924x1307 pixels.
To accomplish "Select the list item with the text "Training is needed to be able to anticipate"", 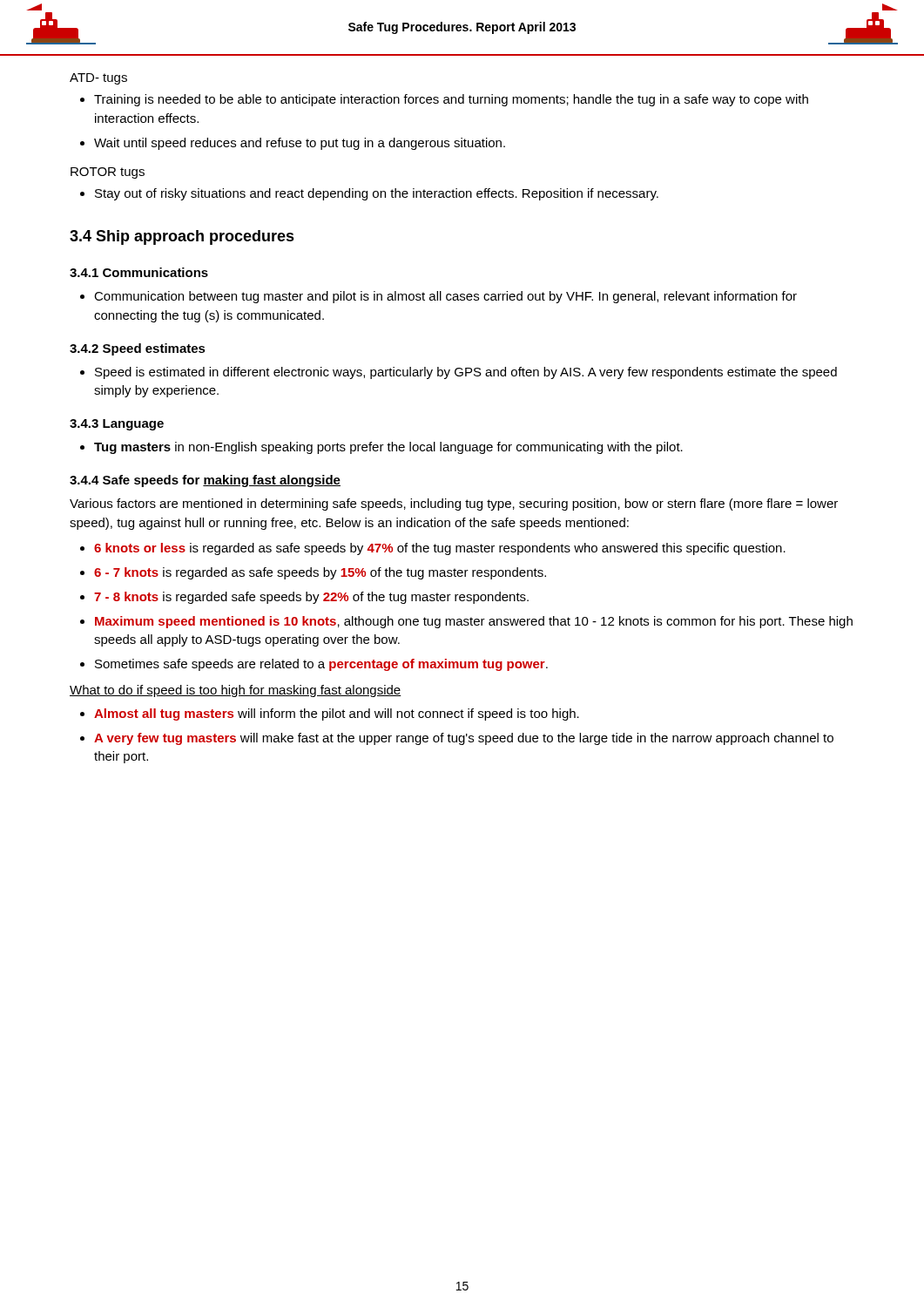I will tap(451, 108).
